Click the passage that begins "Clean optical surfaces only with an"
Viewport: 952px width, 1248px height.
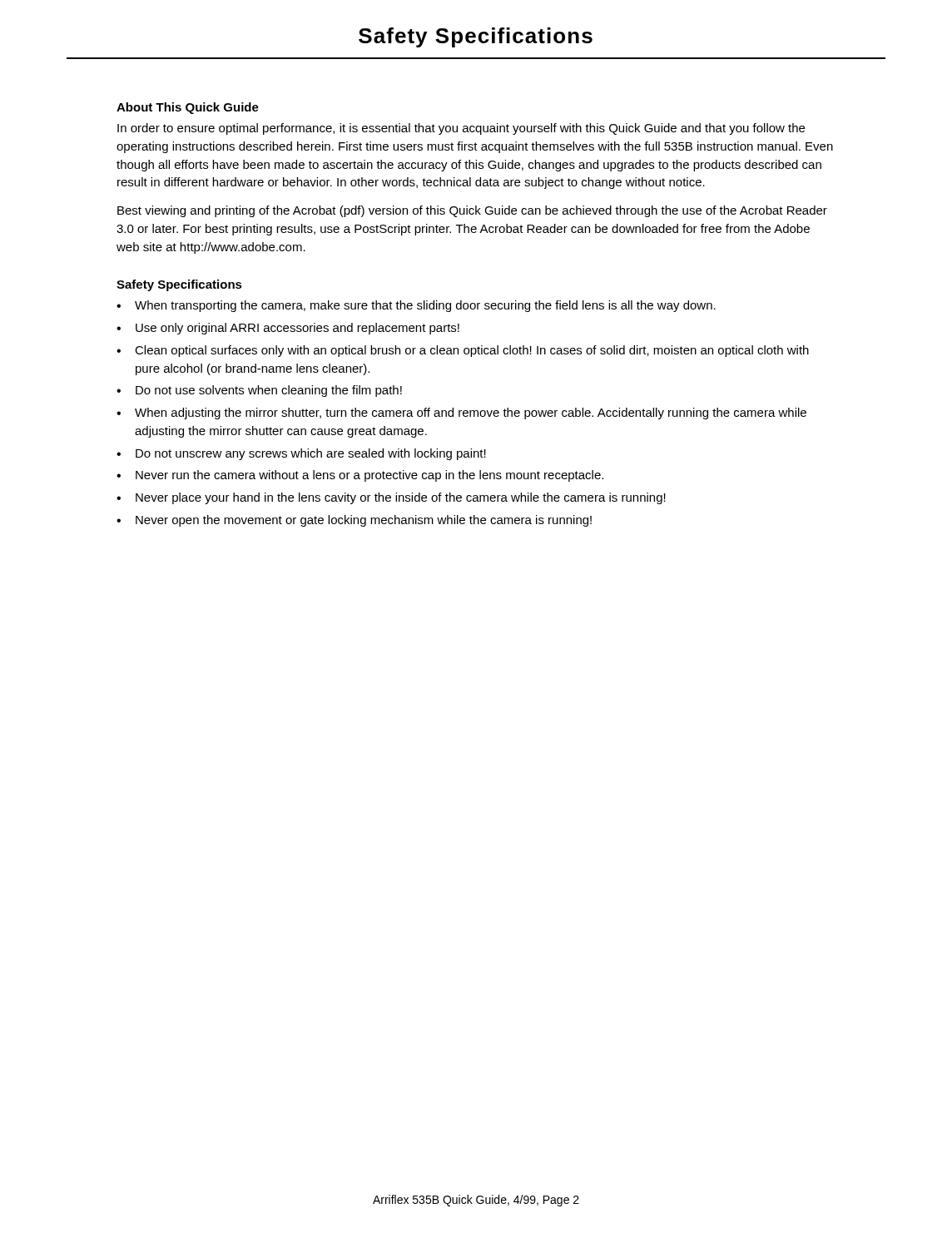coord(472,359)
